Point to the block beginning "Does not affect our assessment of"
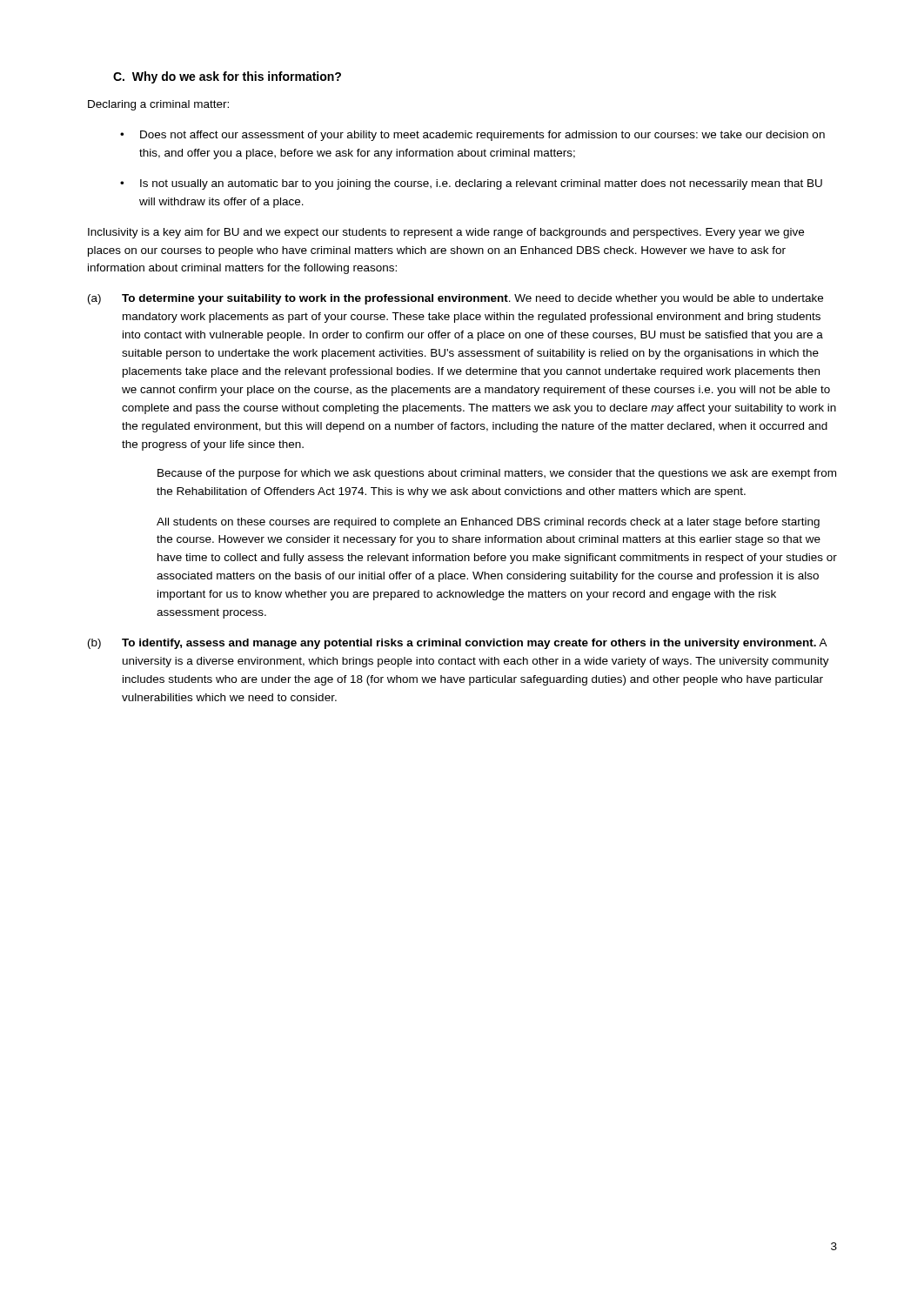Viewport: 924px width, 1305px height. click(482, 143)
